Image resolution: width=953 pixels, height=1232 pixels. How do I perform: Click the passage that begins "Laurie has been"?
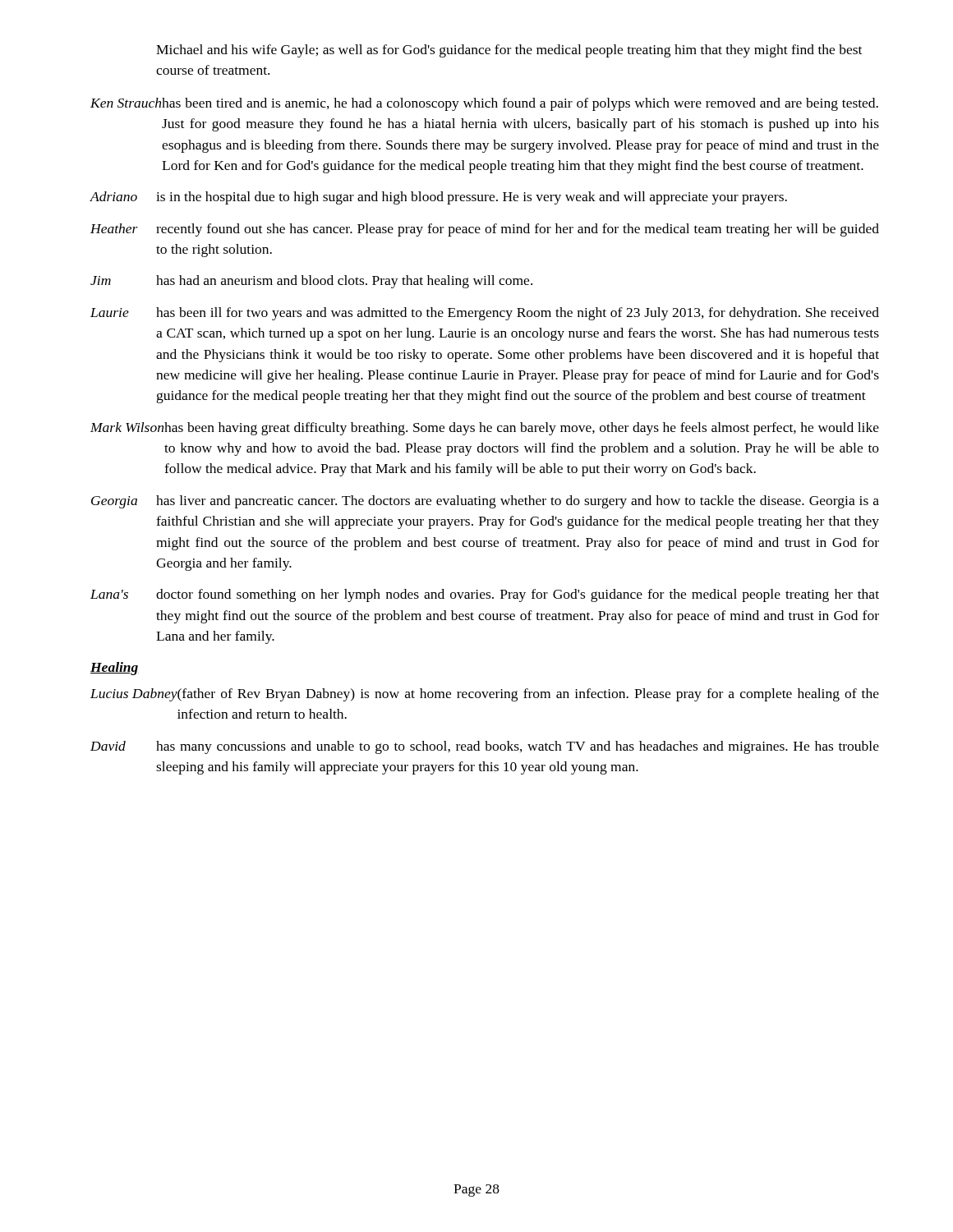pyautogui.click(x=485, y=354)
